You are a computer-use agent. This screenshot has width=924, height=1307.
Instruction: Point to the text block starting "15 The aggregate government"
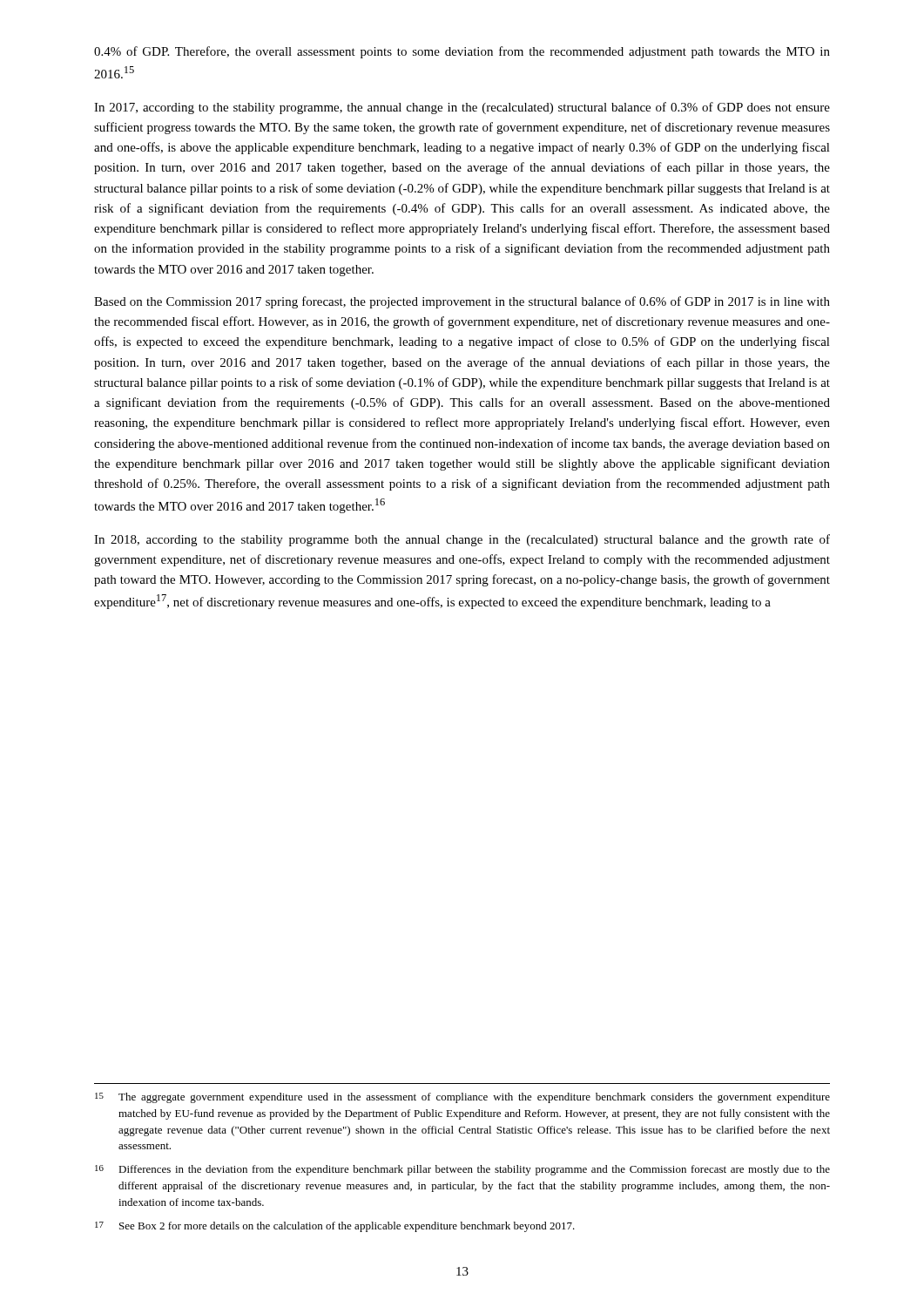462,1122
